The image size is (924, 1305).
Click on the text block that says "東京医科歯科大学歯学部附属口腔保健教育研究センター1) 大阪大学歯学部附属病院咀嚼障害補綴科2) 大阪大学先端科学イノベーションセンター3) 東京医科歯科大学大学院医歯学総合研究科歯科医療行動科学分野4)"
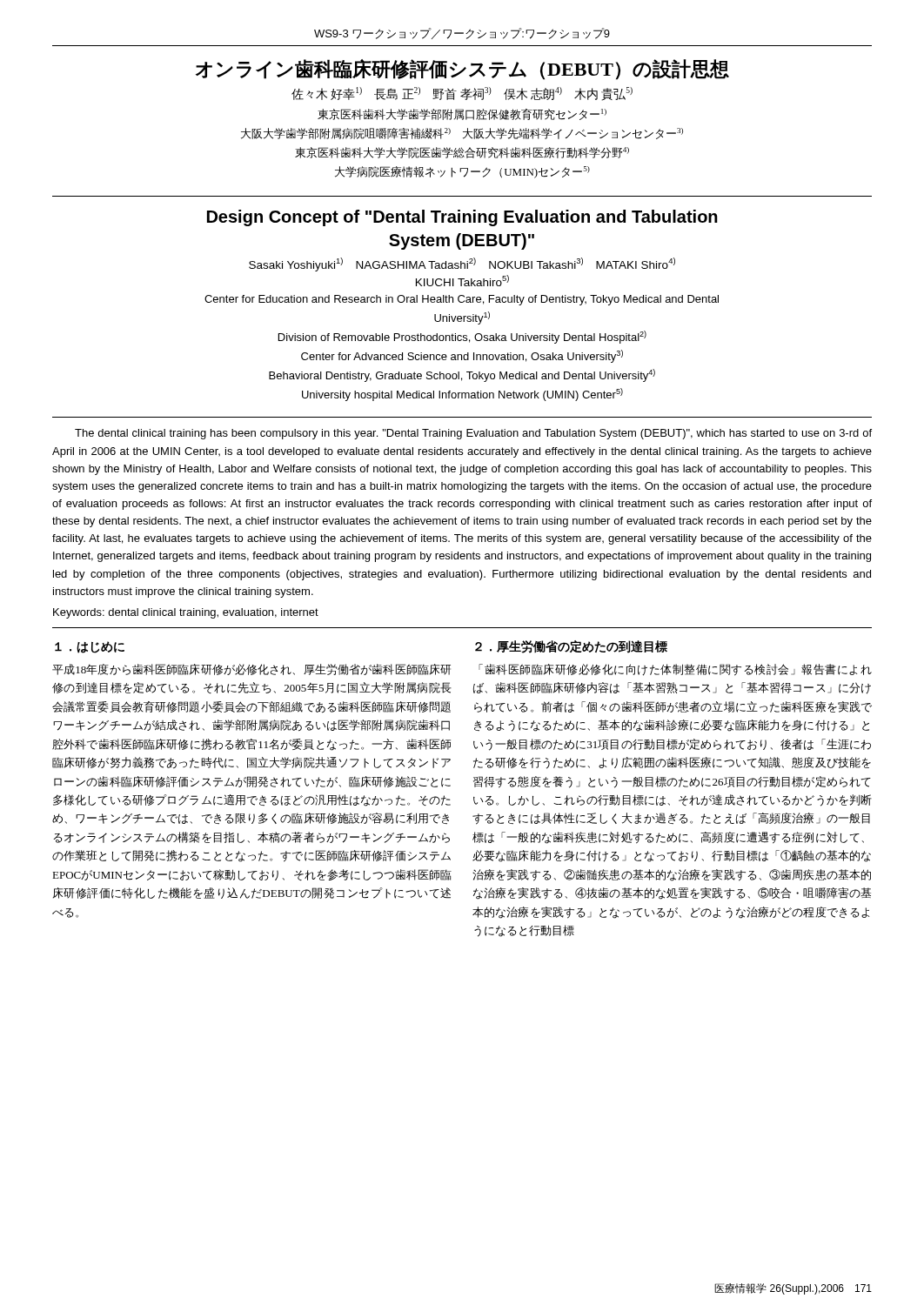462,143
